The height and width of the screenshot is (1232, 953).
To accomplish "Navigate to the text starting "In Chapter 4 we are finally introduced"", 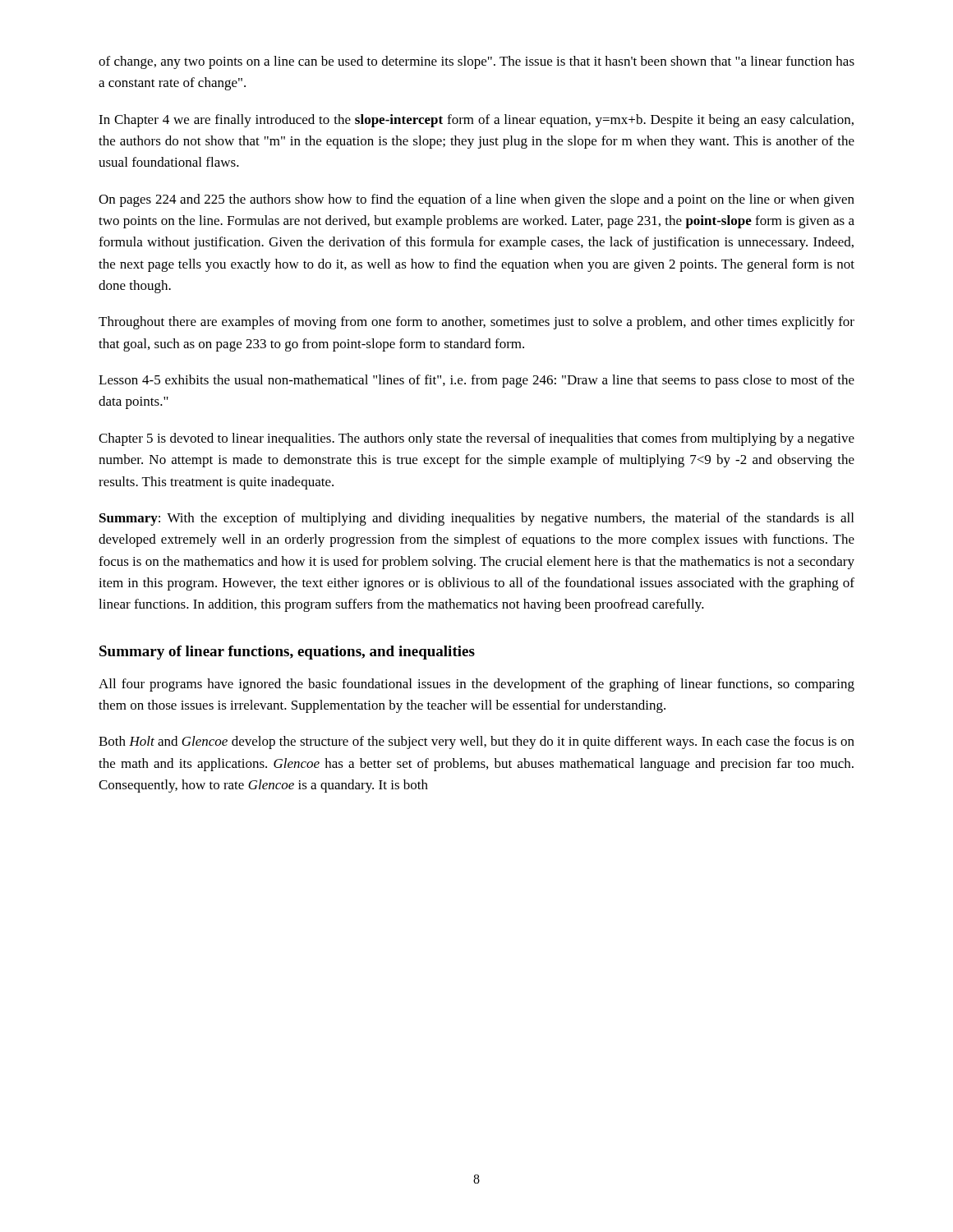I will click(x=476, y=141).
